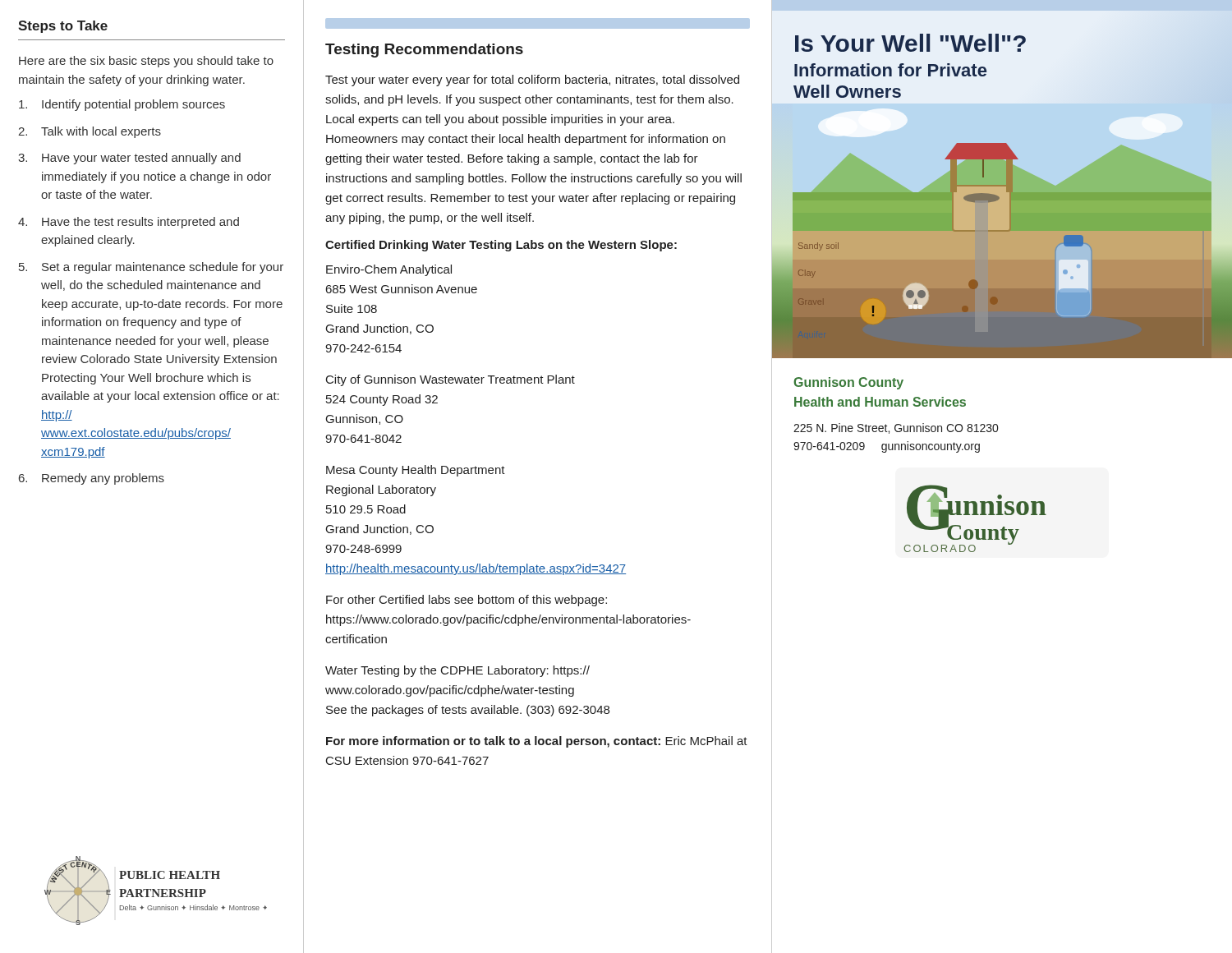This screenshot has height=953, width=1232.
Task: Point to the block beginning "For more information or"
Action: pos(536,750)
